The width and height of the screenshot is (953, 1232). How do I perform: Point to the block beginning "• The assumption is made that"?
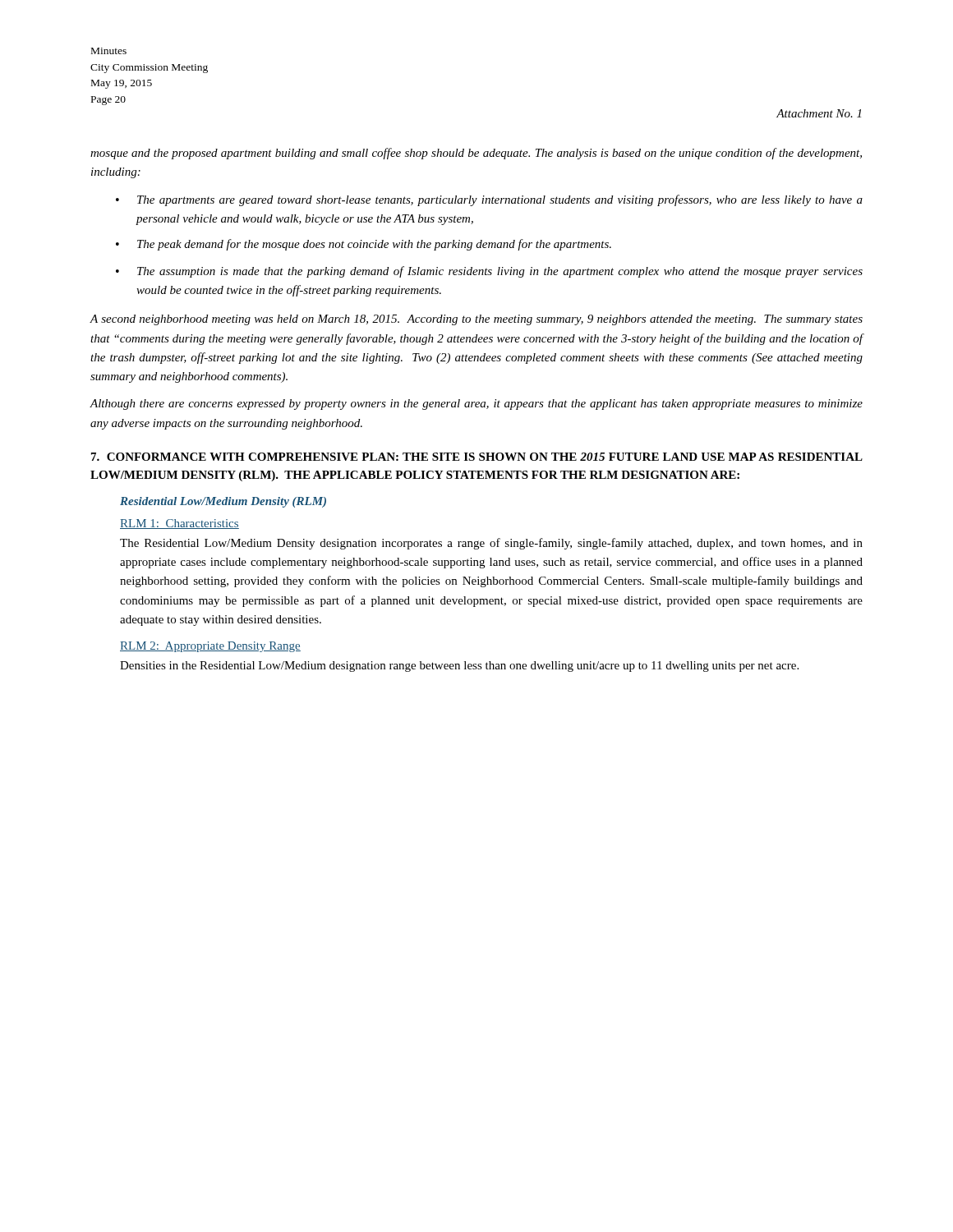476,281
